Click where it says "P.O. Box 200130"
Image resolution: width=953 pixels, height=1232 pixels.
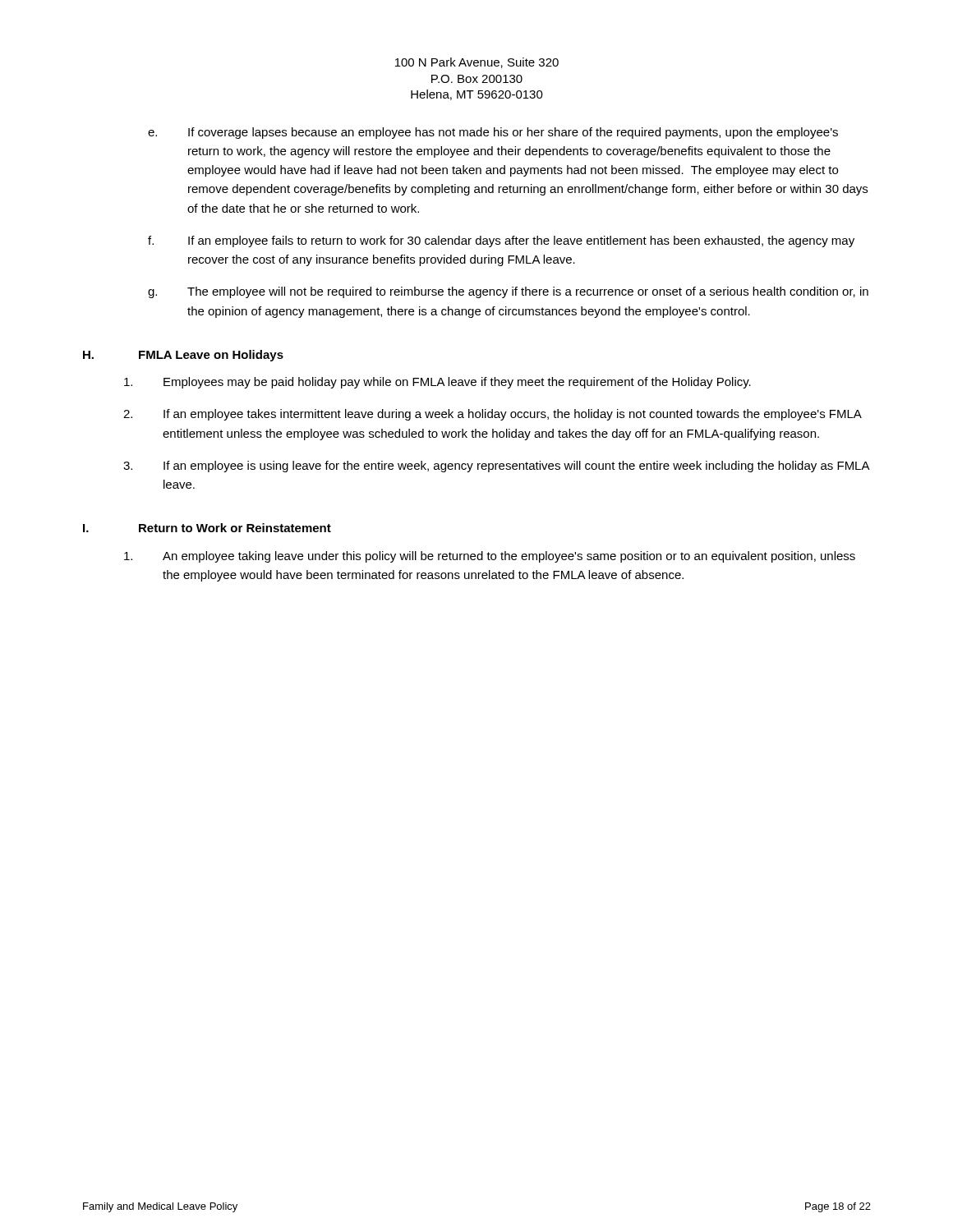[x=476, y=78]
